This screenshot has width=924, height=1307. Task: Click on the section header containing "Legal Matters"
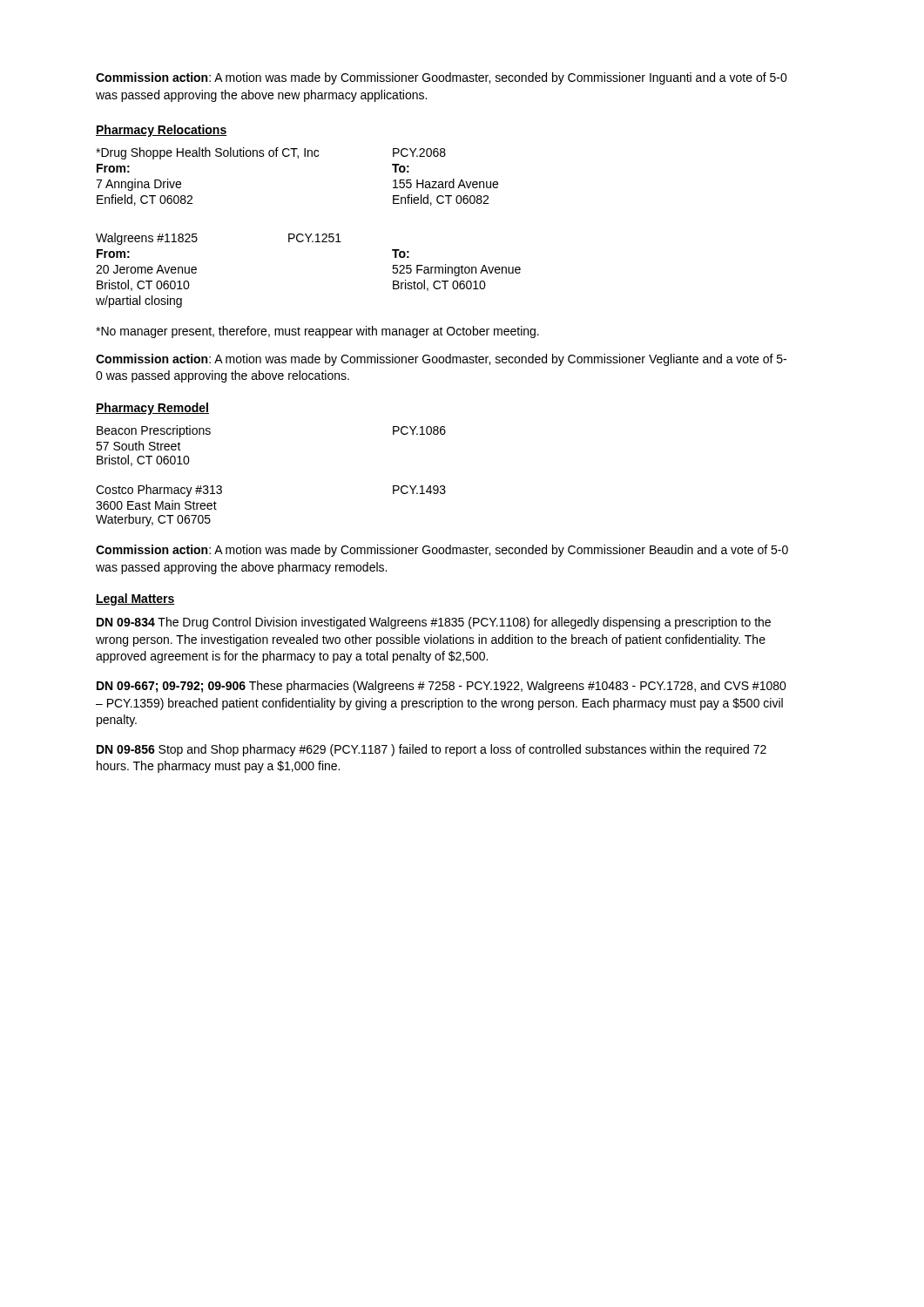(x=135, y=599)
